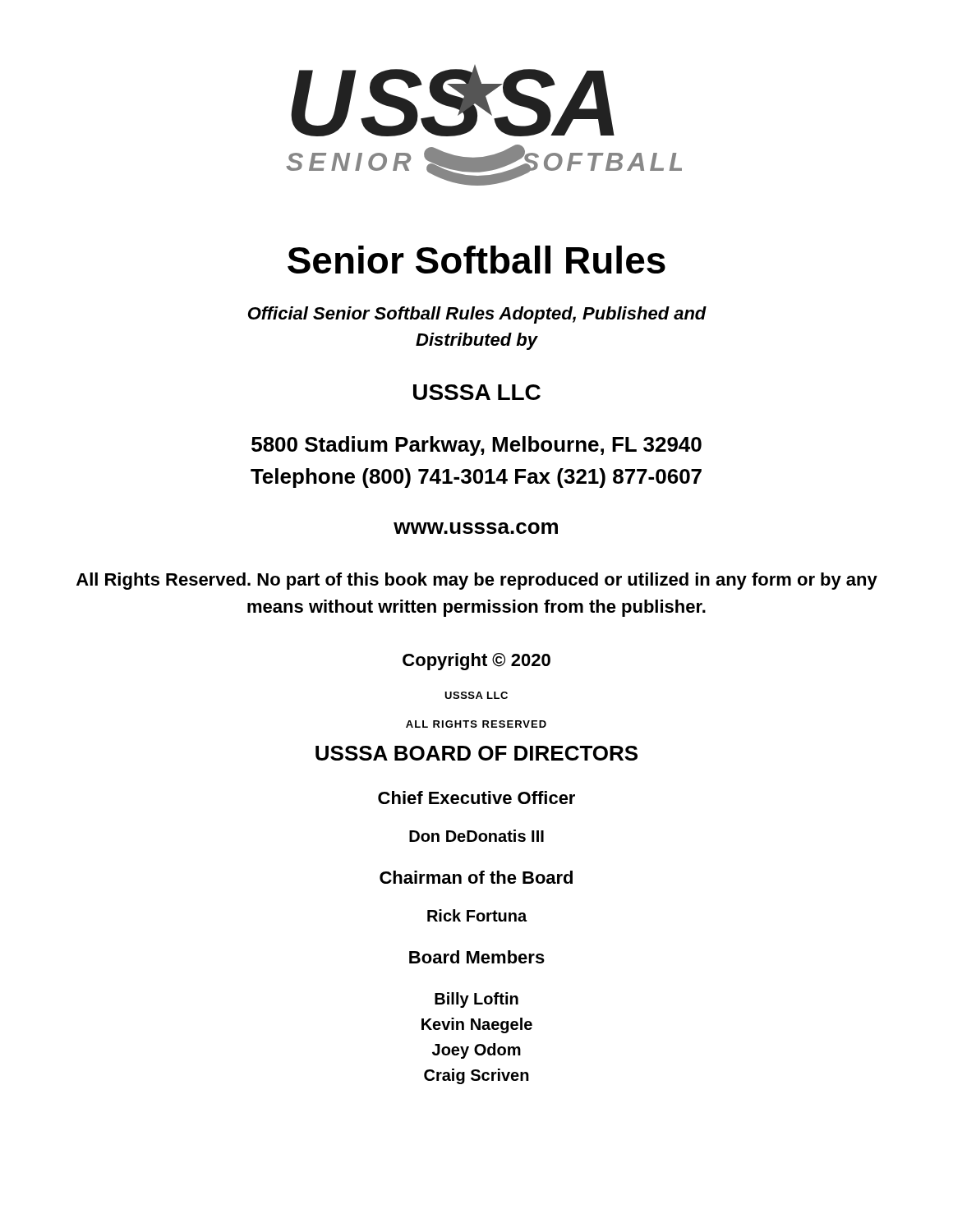Find "Senior Softball Rules" on this page
Viewport: 953px width, 1232px height.
(x=476, y=260)
